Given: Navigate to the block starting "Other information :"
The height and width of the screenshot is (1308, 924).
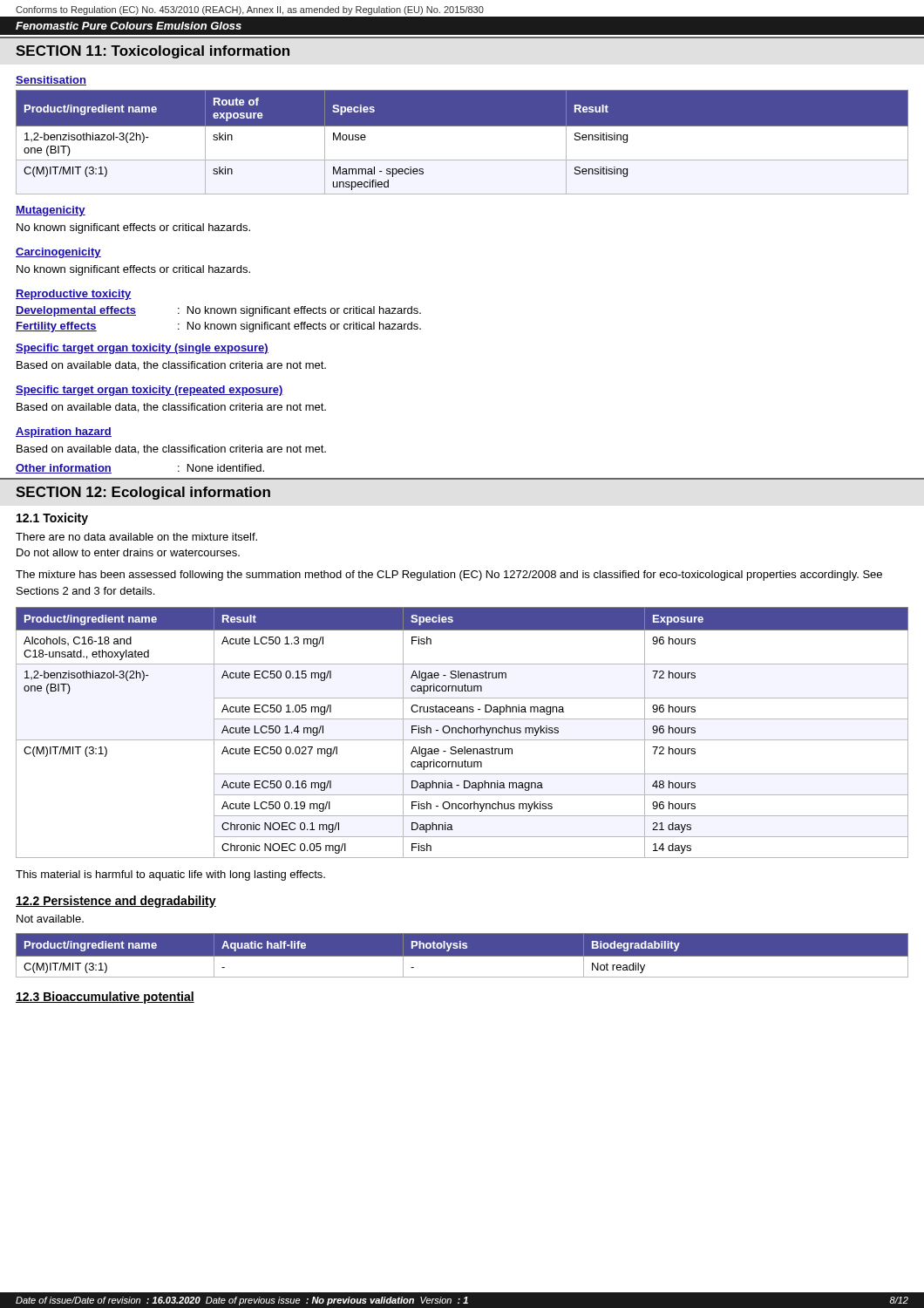Looking at the screenshot, I should [x=462, y=467].
